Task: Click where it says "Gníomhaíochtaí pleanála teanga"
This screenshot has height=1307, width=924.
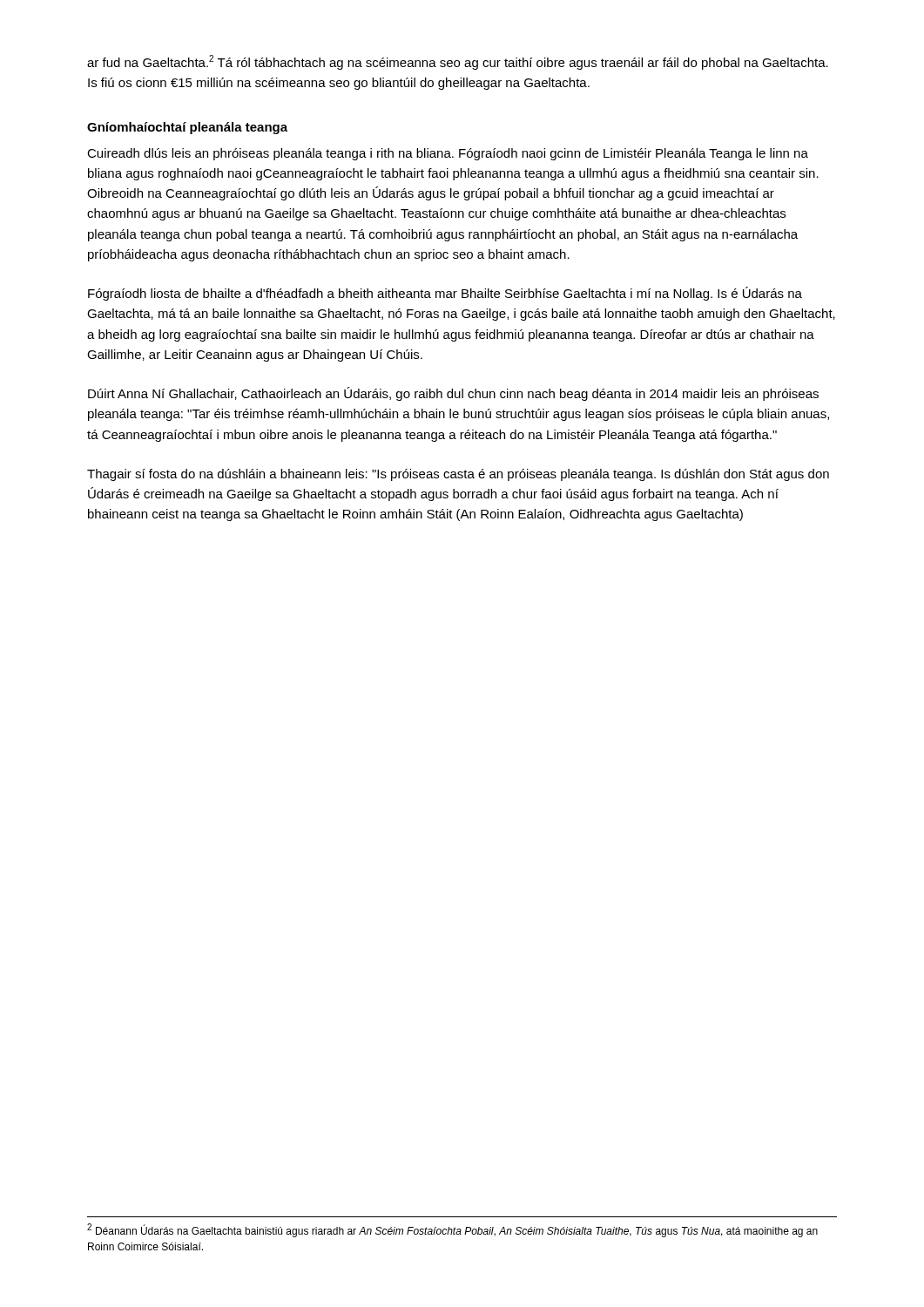Action: [x=187, y=126]
